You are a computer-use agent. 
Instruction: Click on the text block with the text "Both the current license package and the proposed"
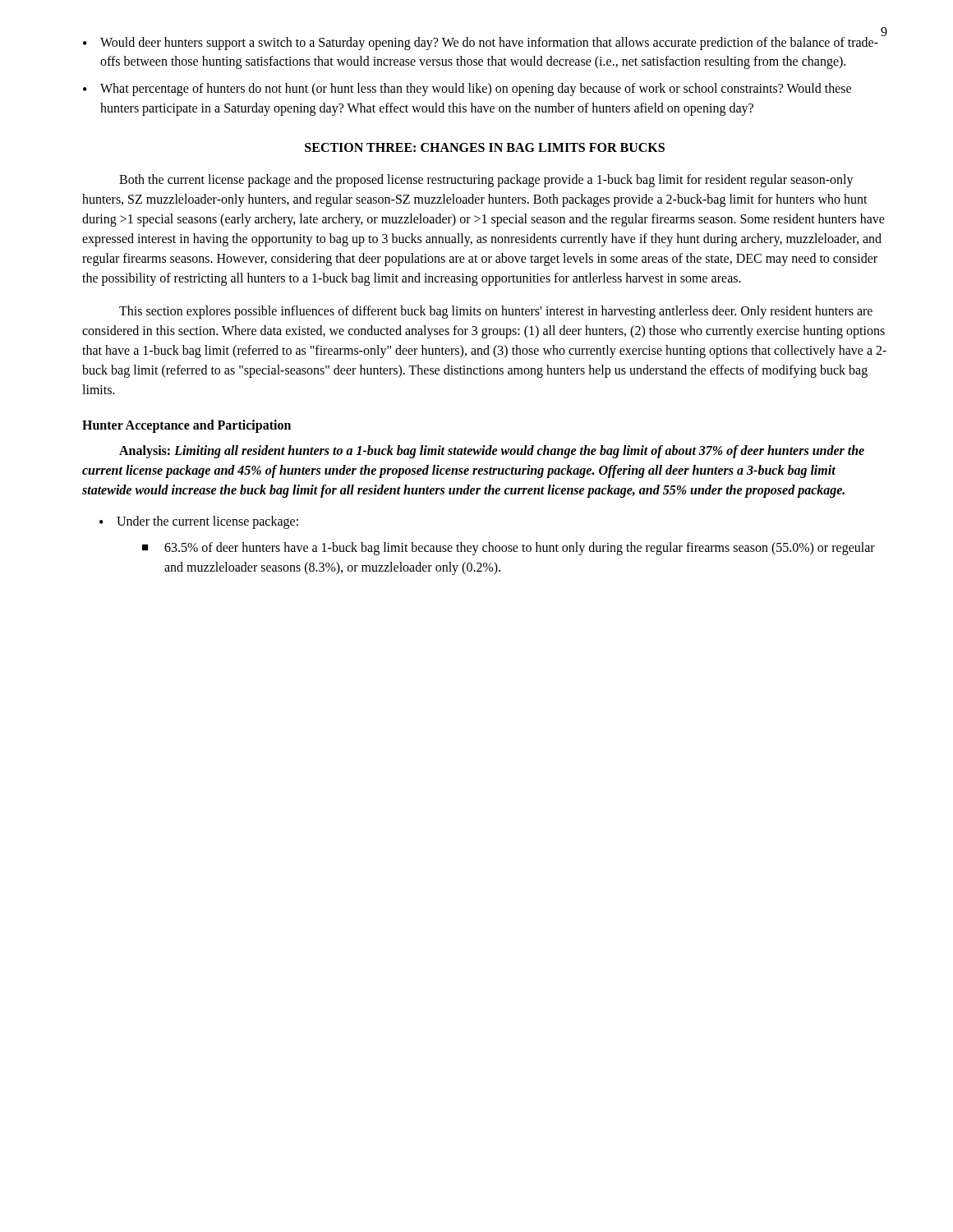tap(483, 229)
